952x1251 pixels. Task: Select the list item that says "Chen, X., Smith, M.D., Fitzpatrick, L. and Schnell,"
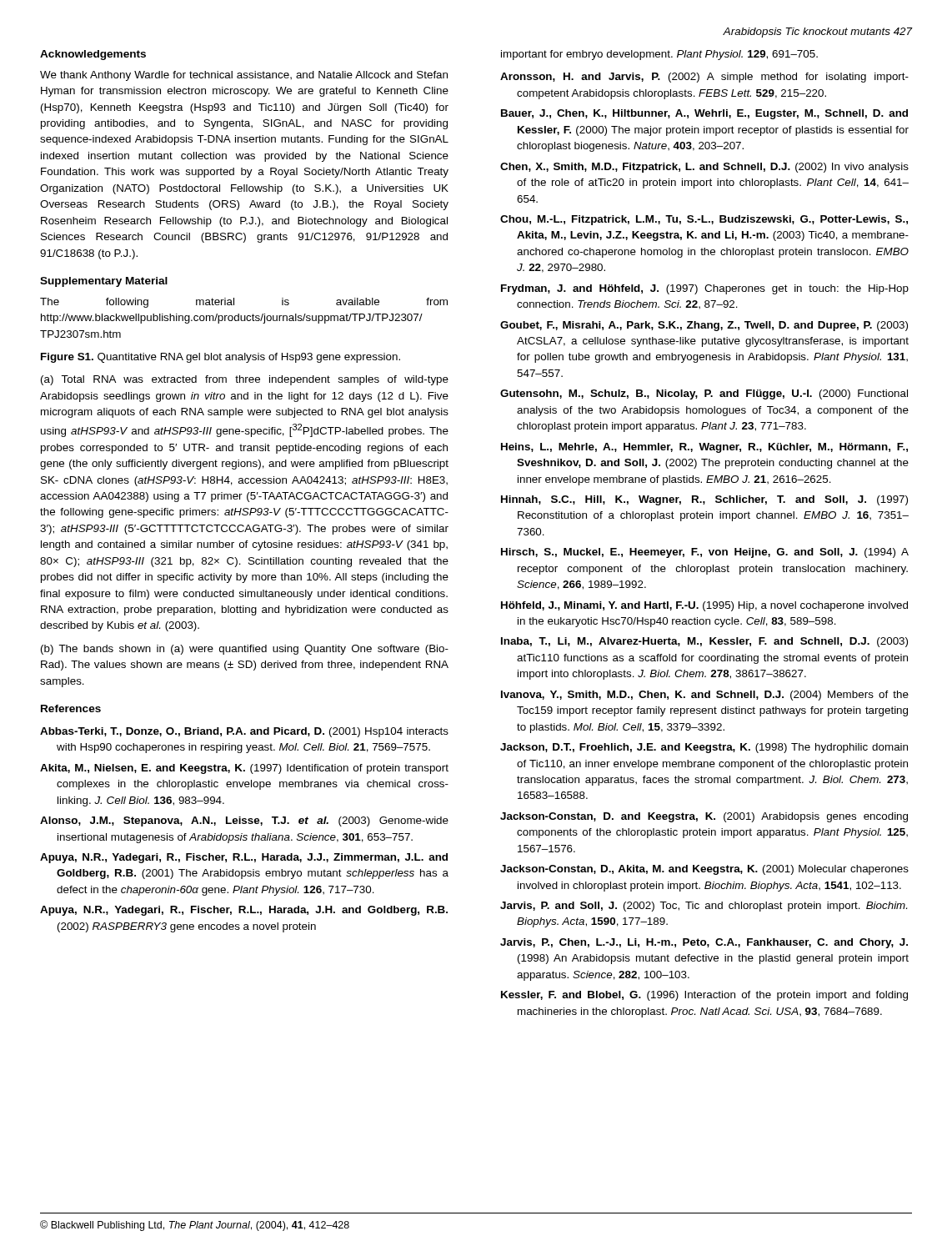click(704, 182)
